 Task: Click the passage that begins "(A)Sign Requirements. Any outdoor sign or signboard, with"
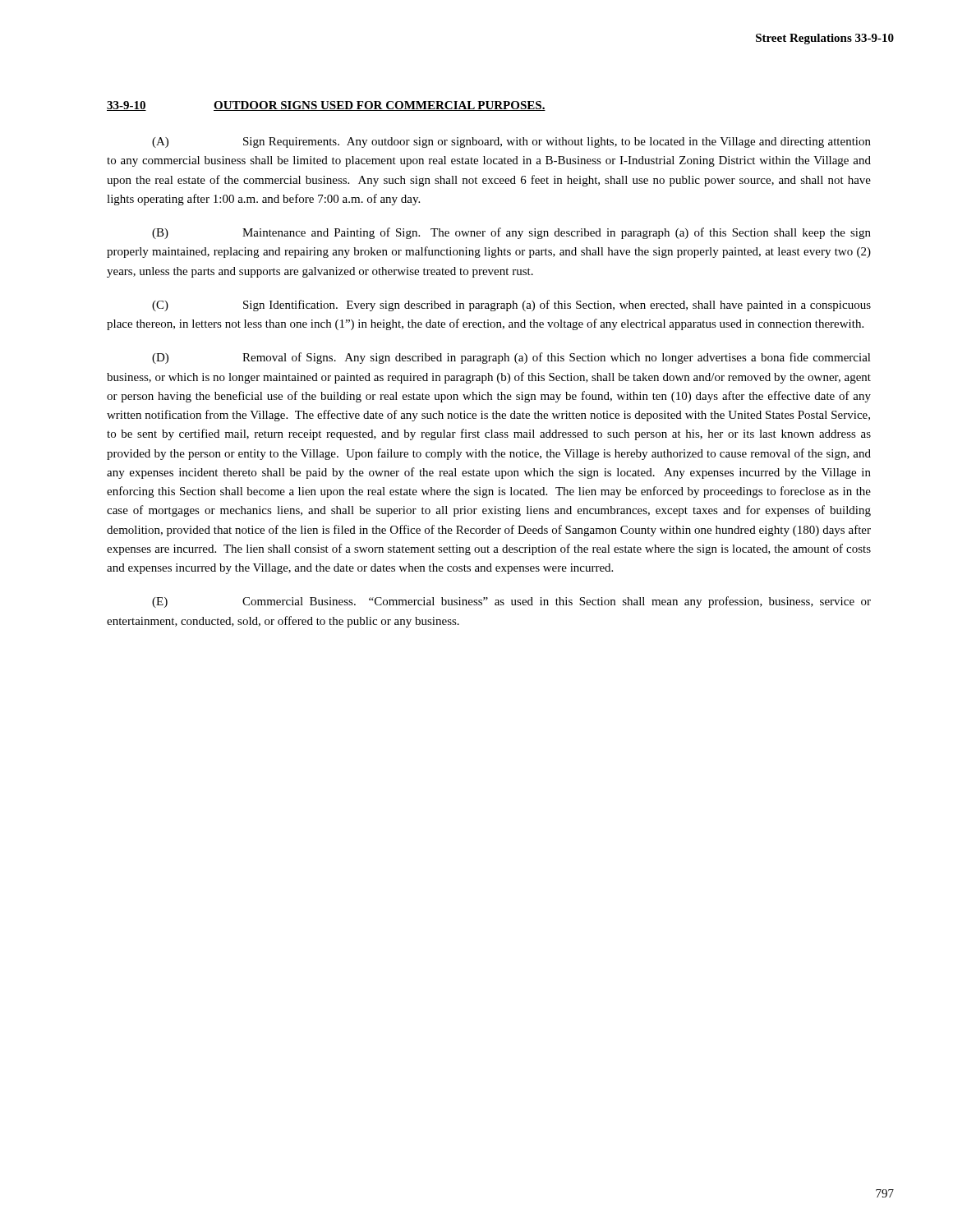click(x=489, y=169)
